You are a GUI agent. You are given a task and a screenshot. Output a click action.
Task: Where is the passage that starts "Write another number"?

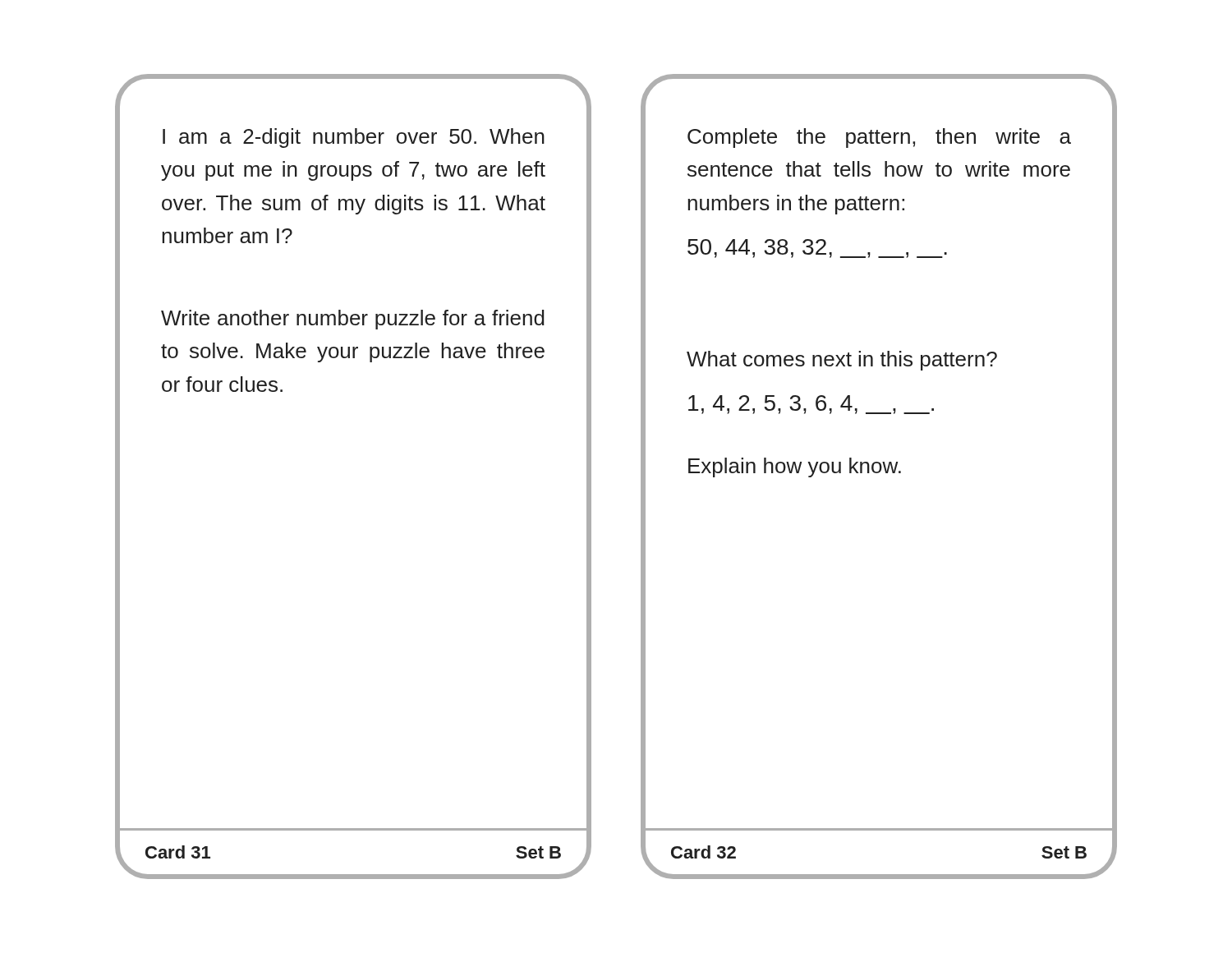pyautogui.click(x=353, y=351)
